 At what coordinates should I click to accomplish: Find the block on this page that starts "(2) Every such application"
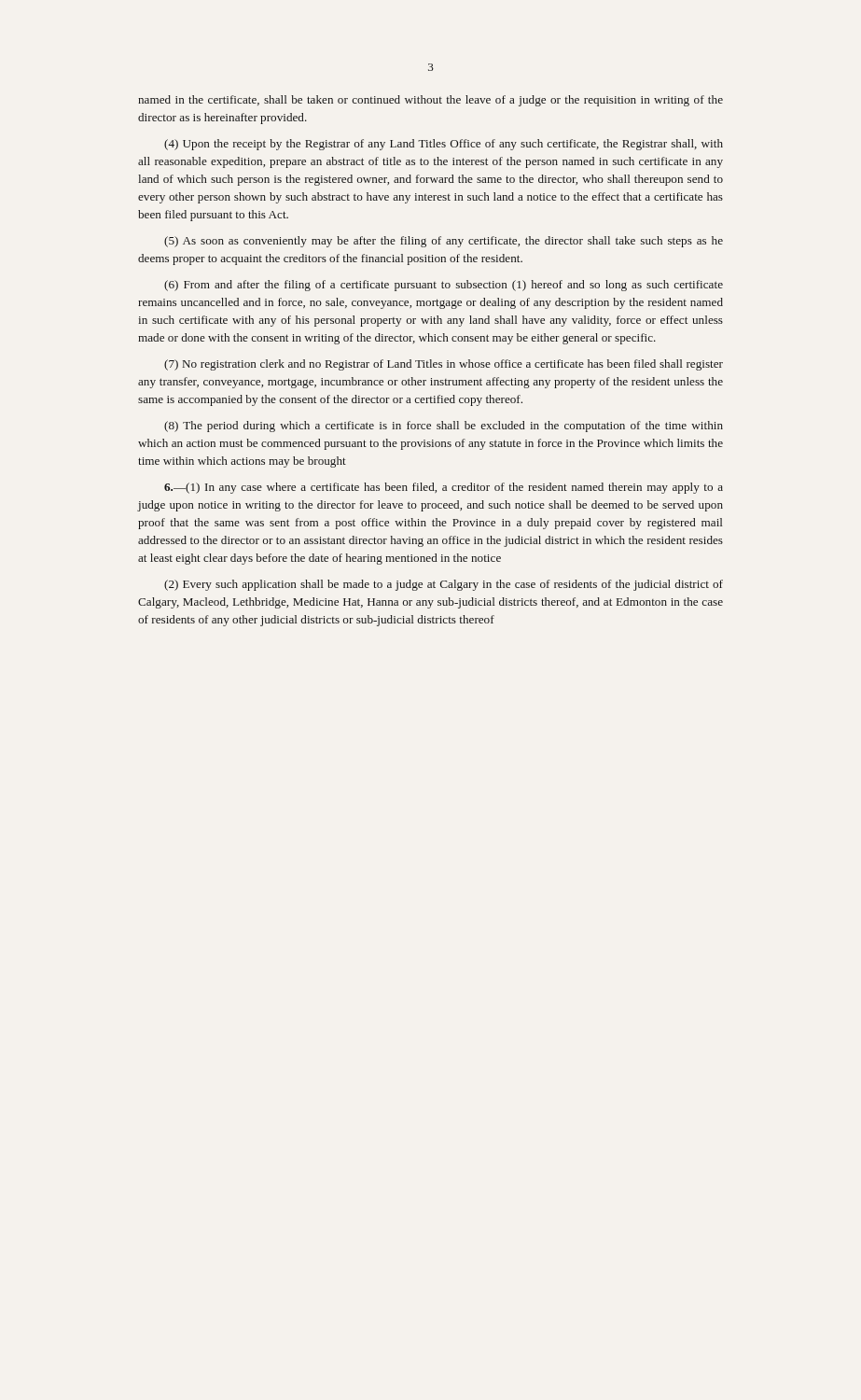pos(430,602)
